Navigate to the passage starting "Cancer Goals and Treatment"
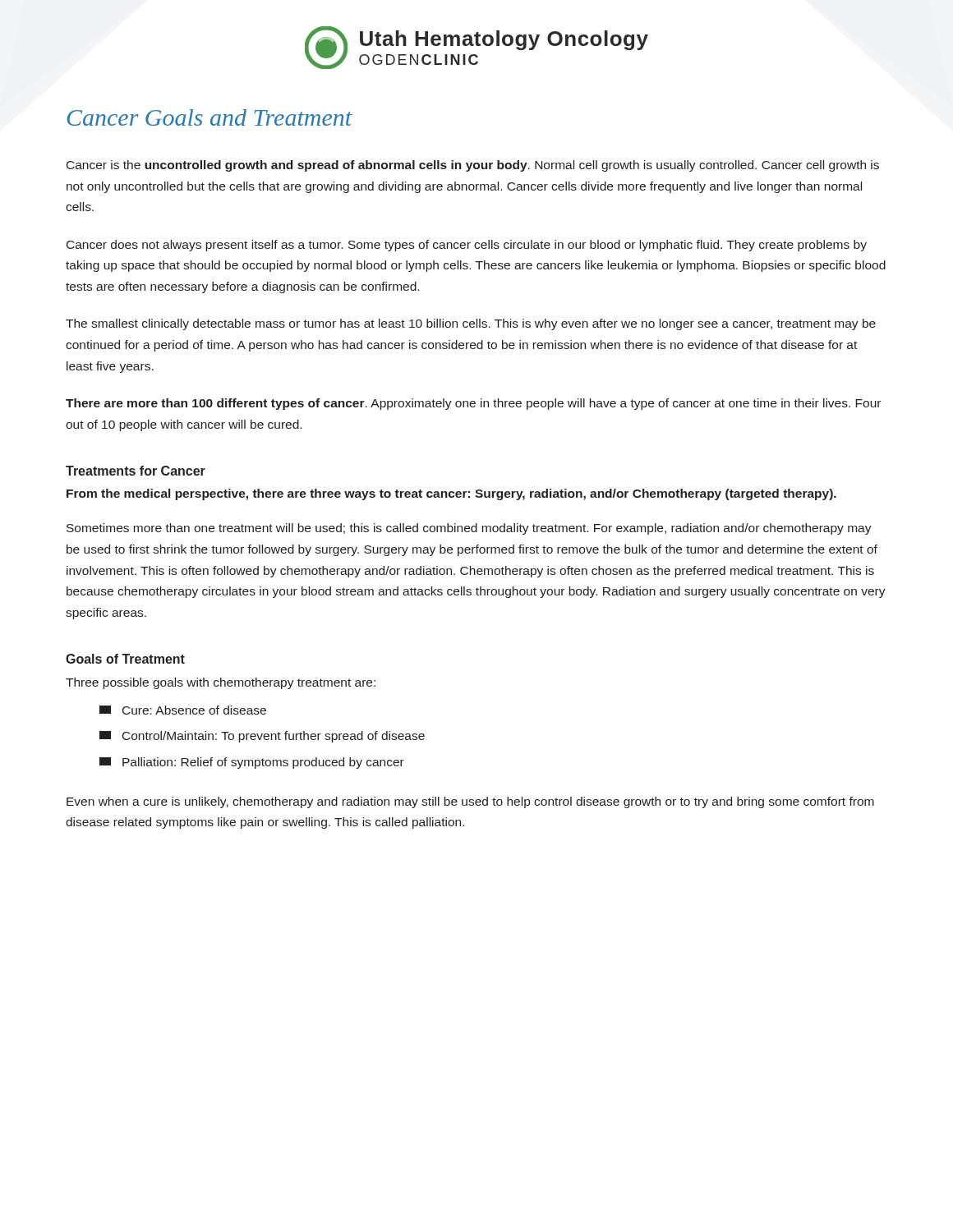 tap(209, 117)
